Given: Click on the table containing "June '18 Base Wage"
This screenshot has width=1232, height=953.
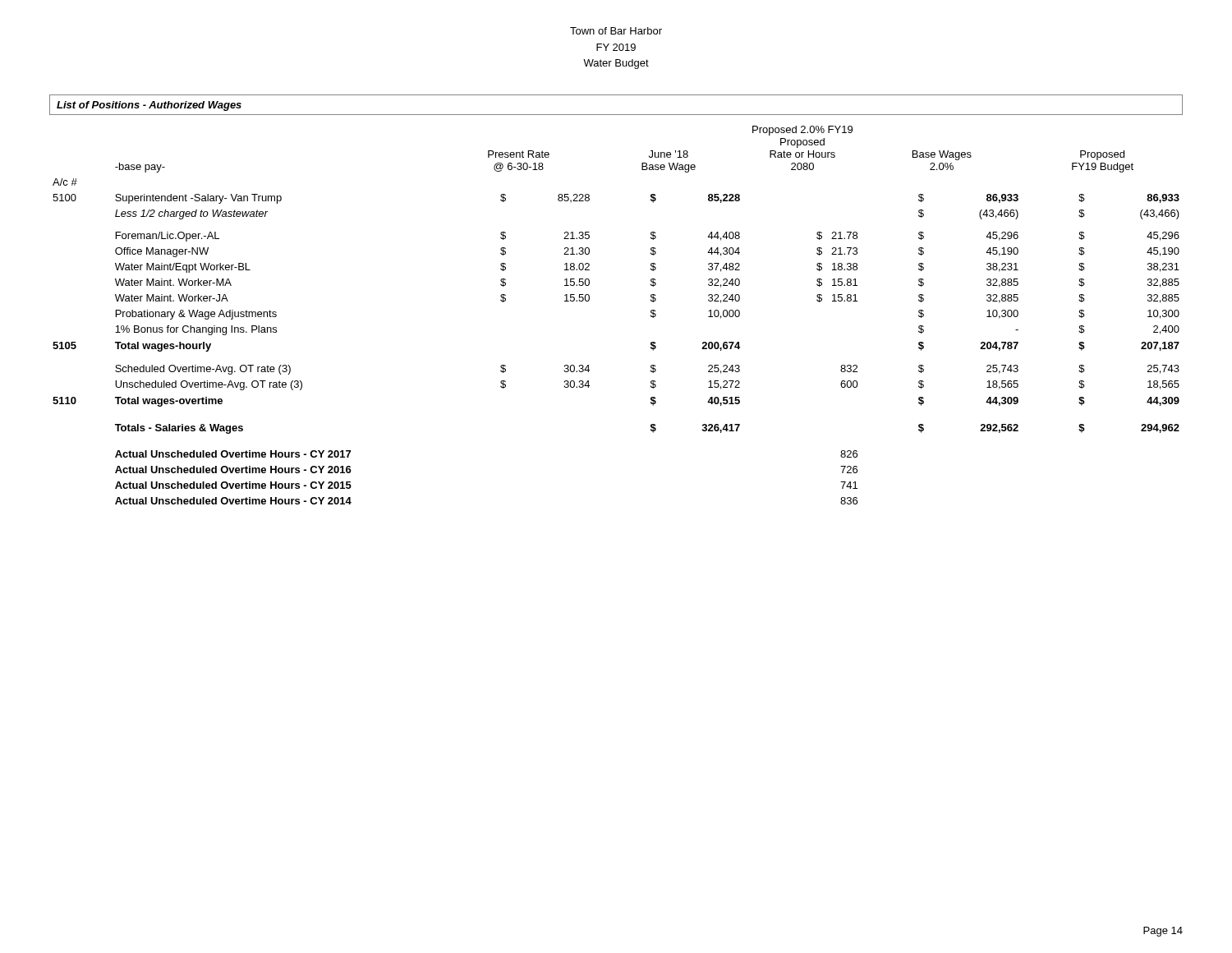Looking at the screenshot, I should click(616, 315).
